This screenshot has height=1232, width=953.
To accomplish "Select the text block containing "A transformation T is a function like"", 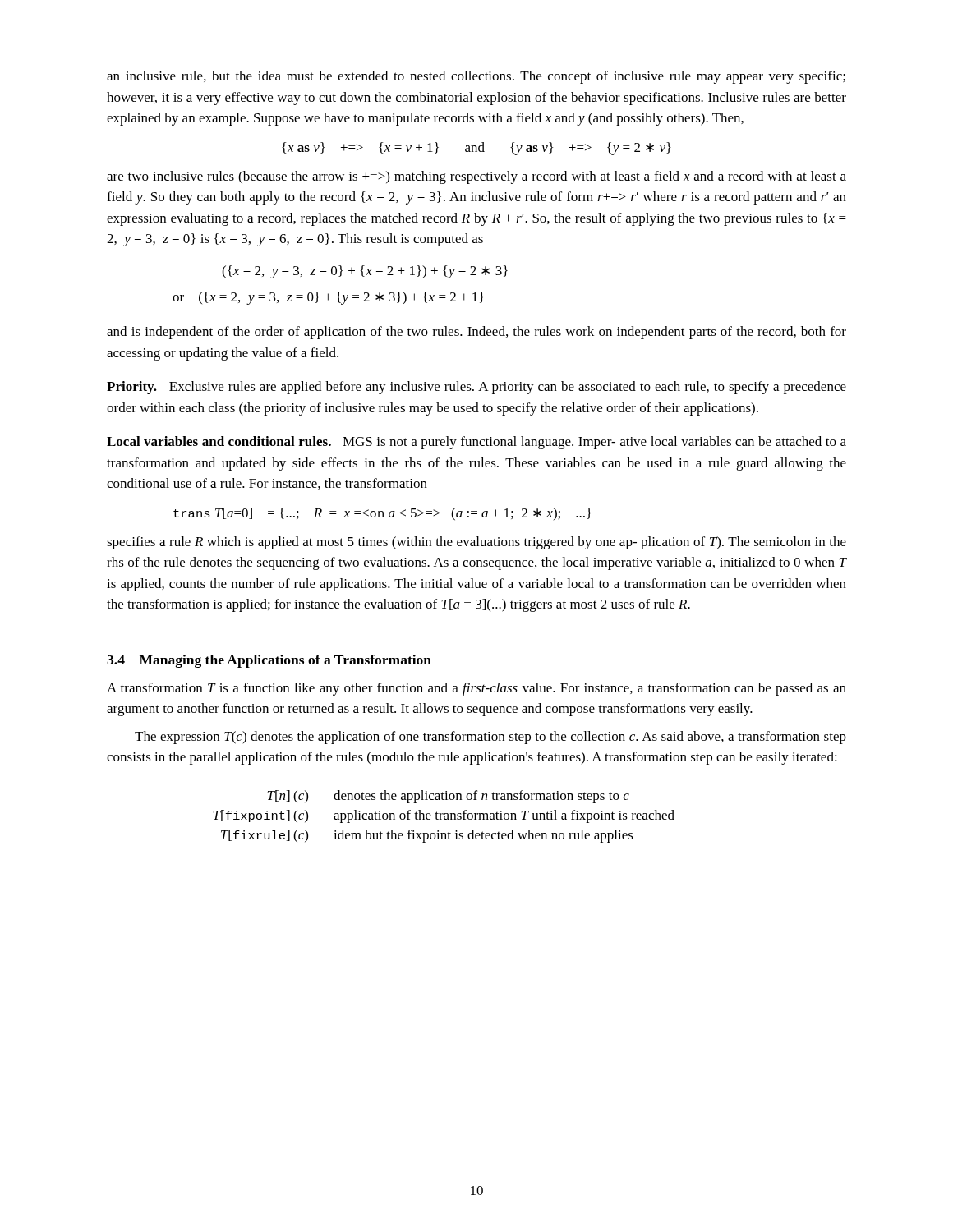I will (x=476, y=698).
